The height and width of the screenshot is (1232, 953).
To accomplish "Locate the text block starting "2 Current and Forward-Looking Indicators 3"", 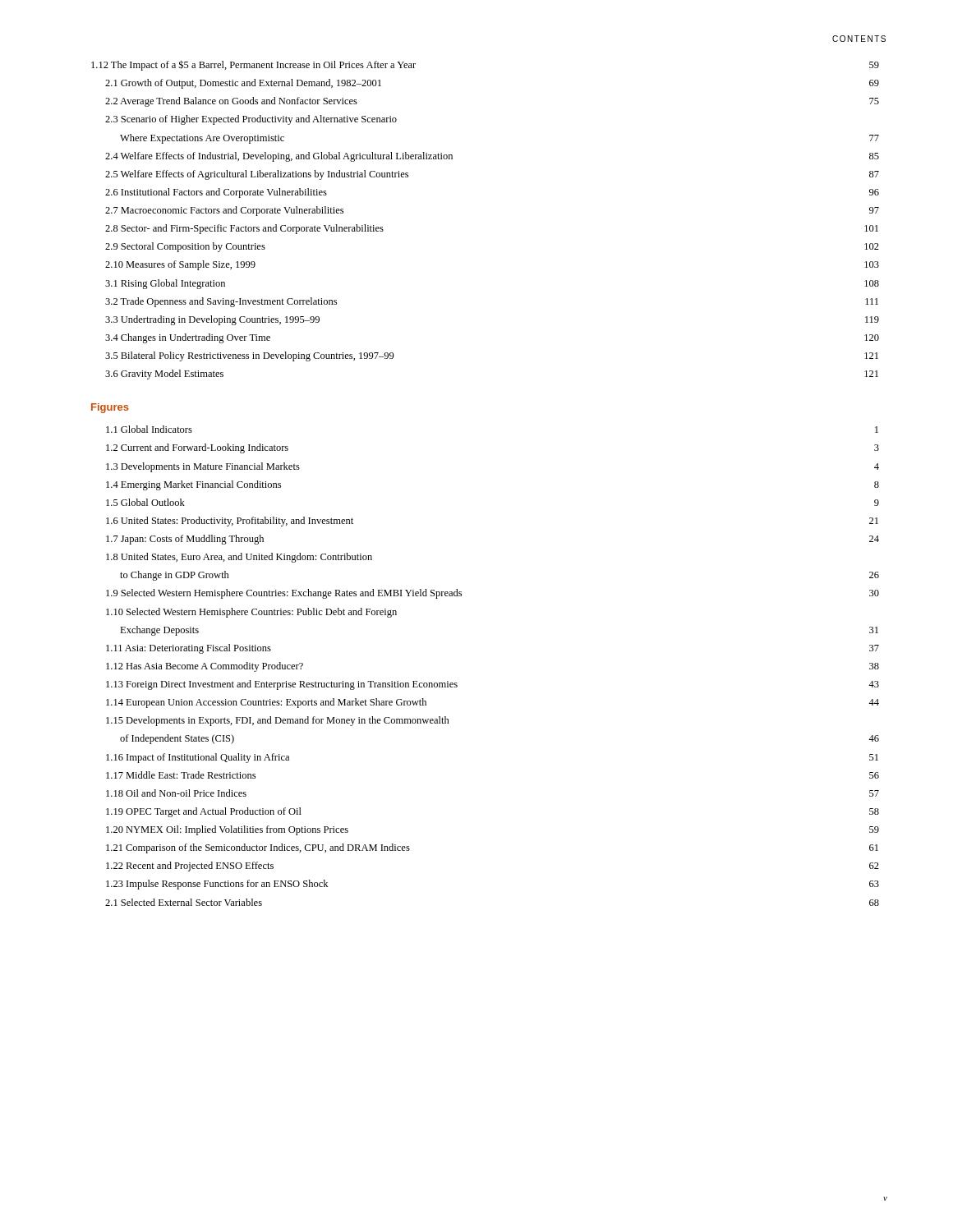I will [196, 448].
